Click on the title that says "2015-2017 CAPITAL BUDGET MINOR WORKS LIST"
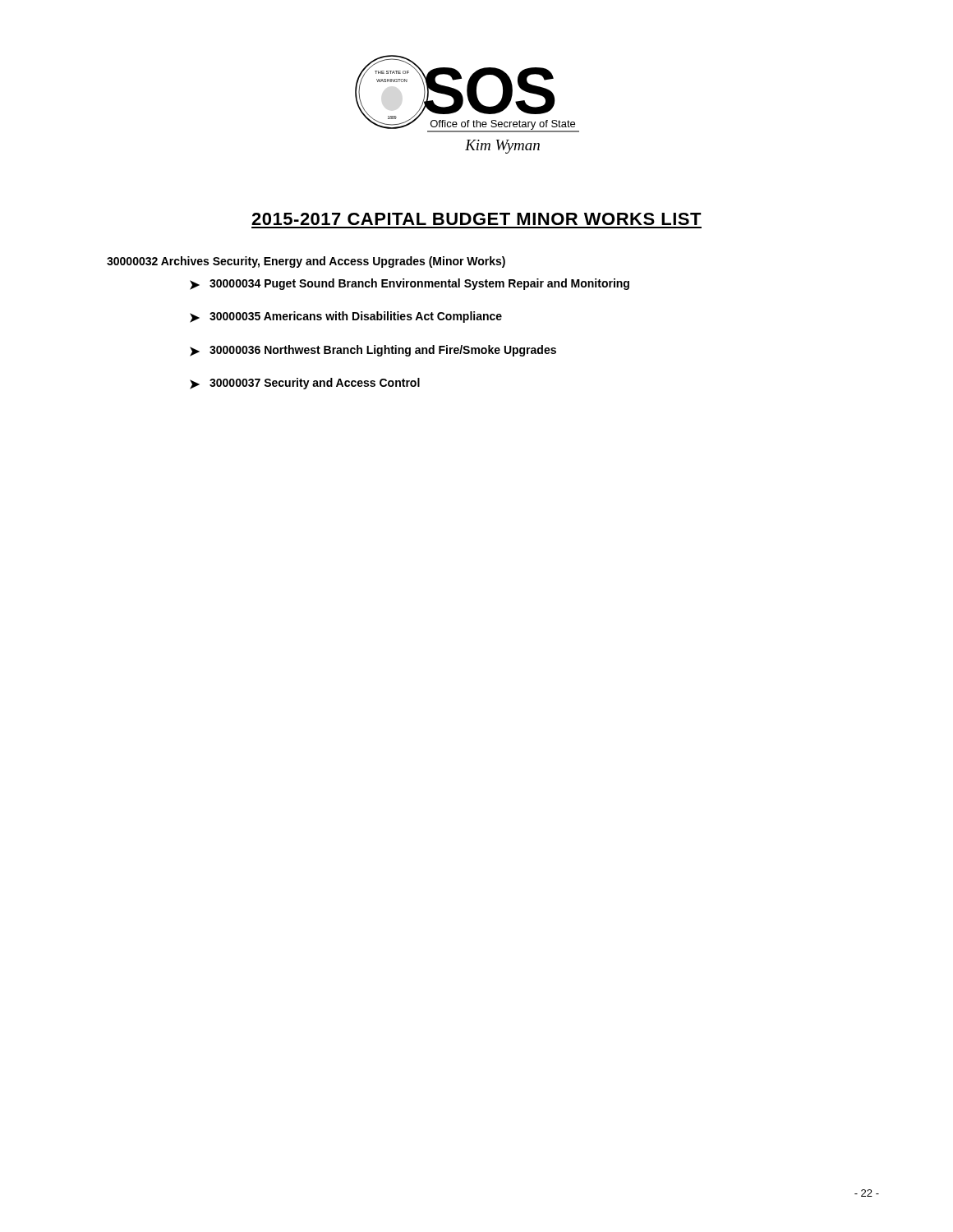The width and height of the screenshot is (953, 1232). [476, 219]
